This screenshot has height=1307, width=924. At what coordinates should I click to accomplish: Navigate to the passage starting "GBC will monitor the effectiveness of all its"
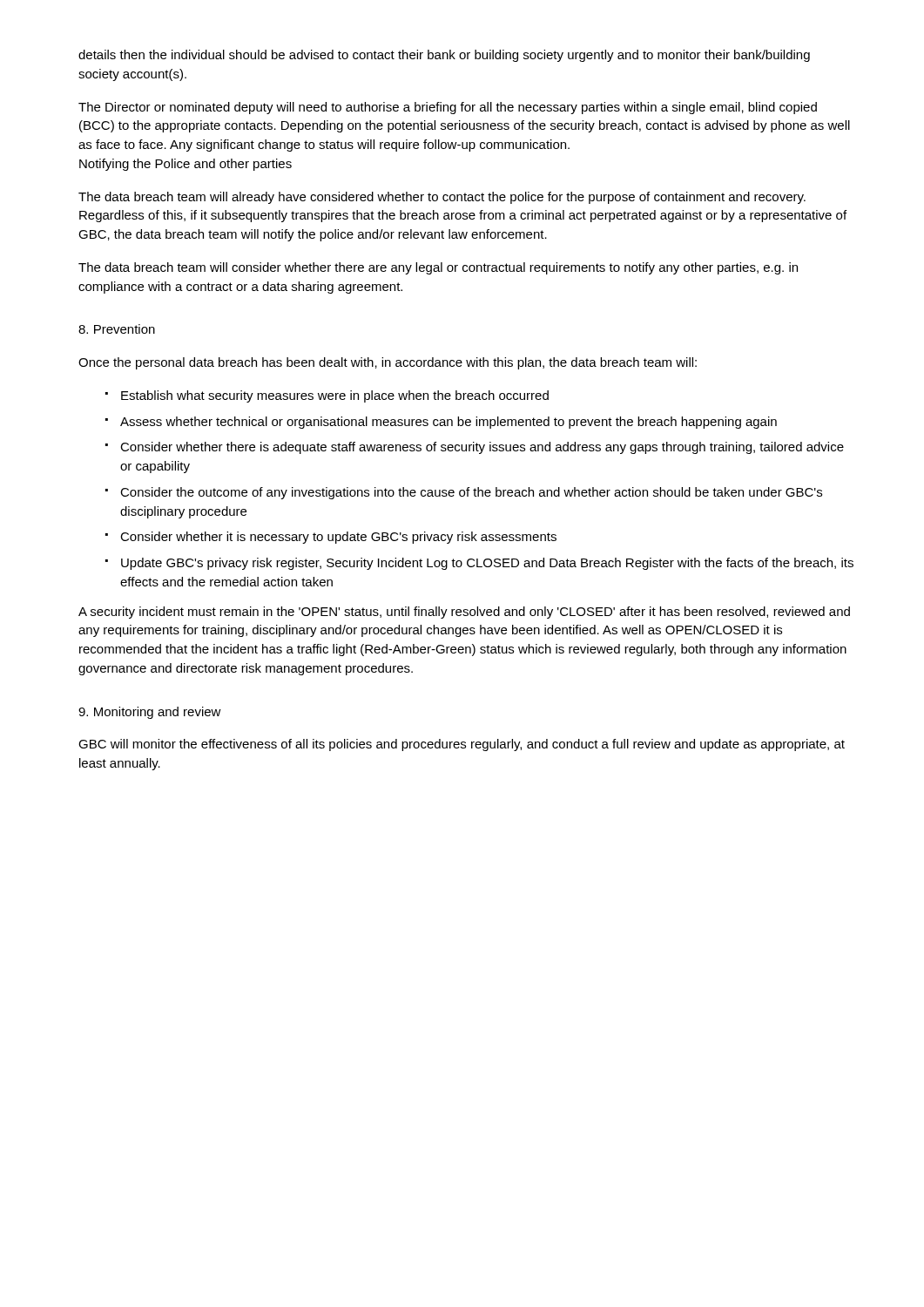click(462, 753)
